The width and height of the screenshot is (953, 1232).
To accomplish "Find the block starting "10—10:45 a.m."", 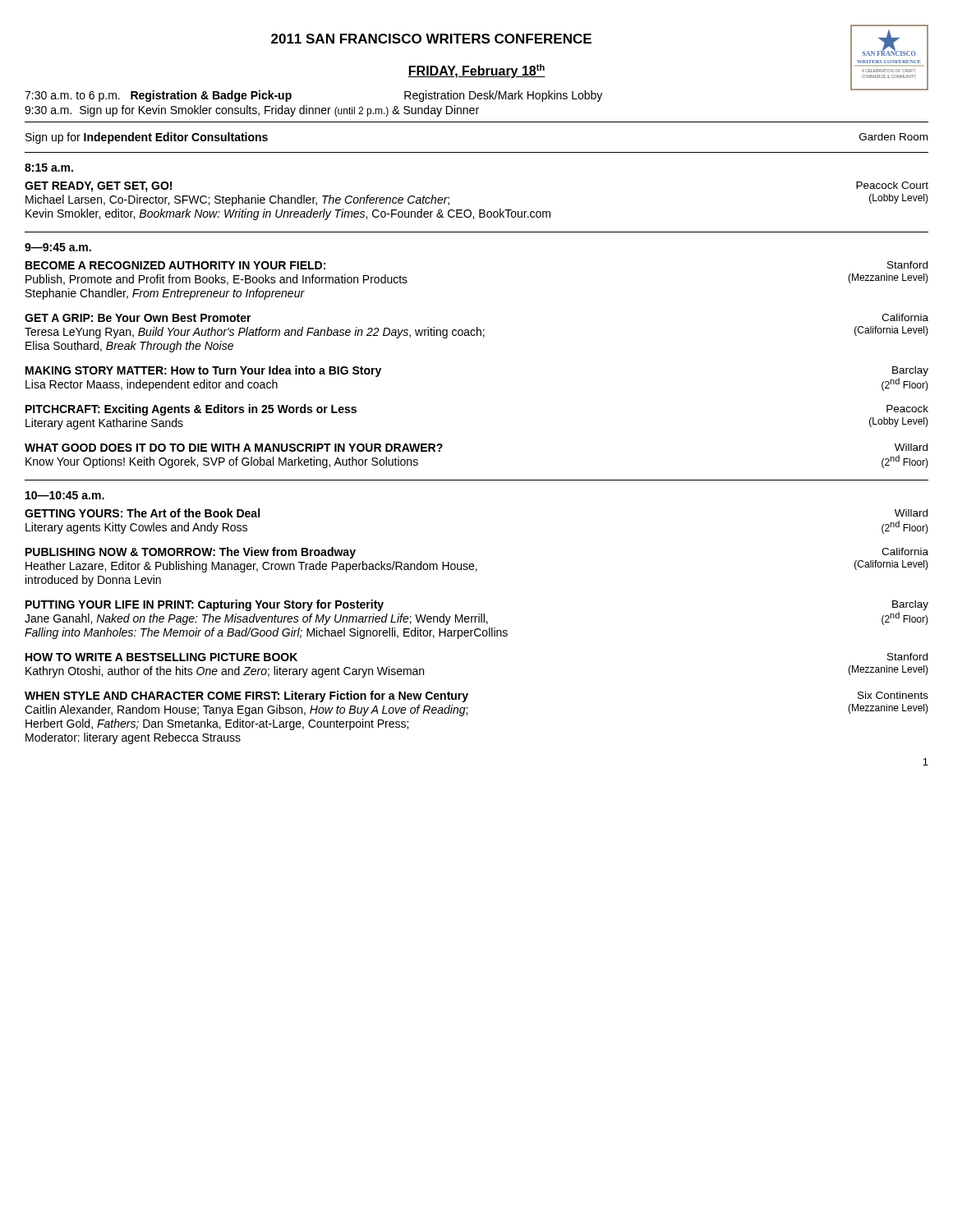I will [x=65, y=496].
